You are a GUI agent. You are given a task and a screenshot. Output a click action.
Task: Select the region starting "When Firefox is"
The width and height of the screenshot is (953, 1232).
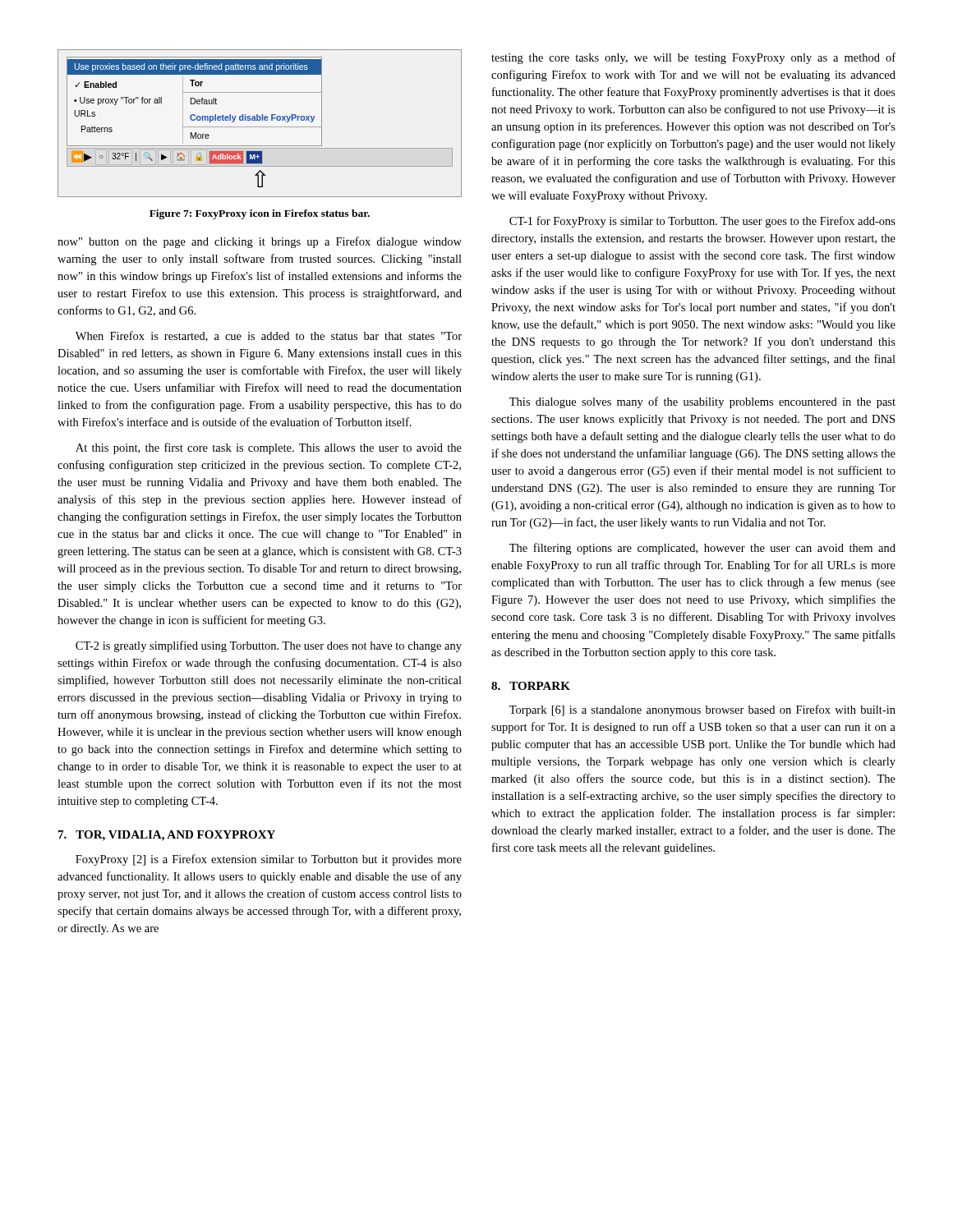(260, 379)
